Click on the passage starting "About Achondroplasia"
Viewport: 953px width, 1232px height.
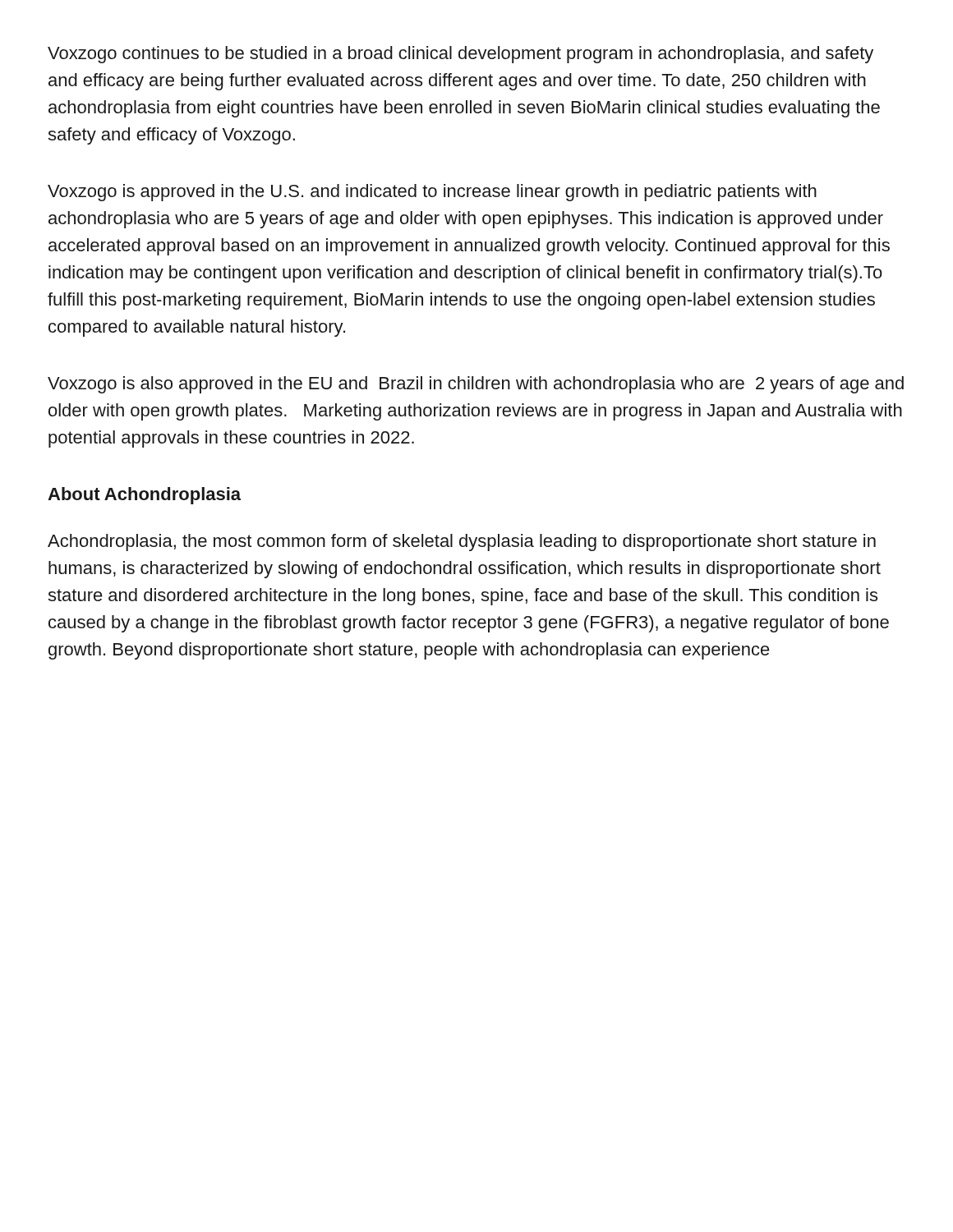pos(144,494)
